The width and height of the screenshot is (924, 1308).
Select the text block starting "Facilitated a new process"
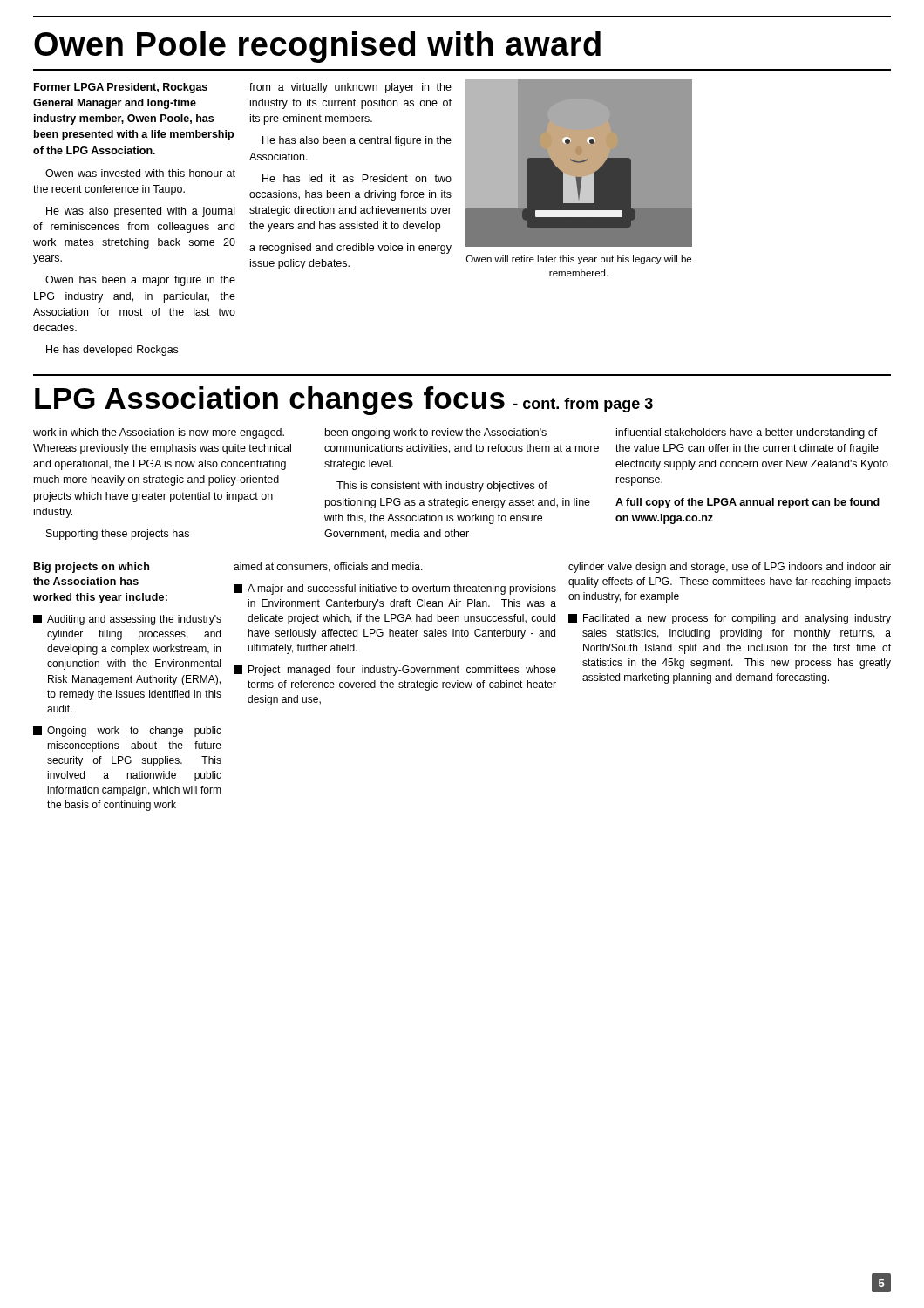pos(730,648)
